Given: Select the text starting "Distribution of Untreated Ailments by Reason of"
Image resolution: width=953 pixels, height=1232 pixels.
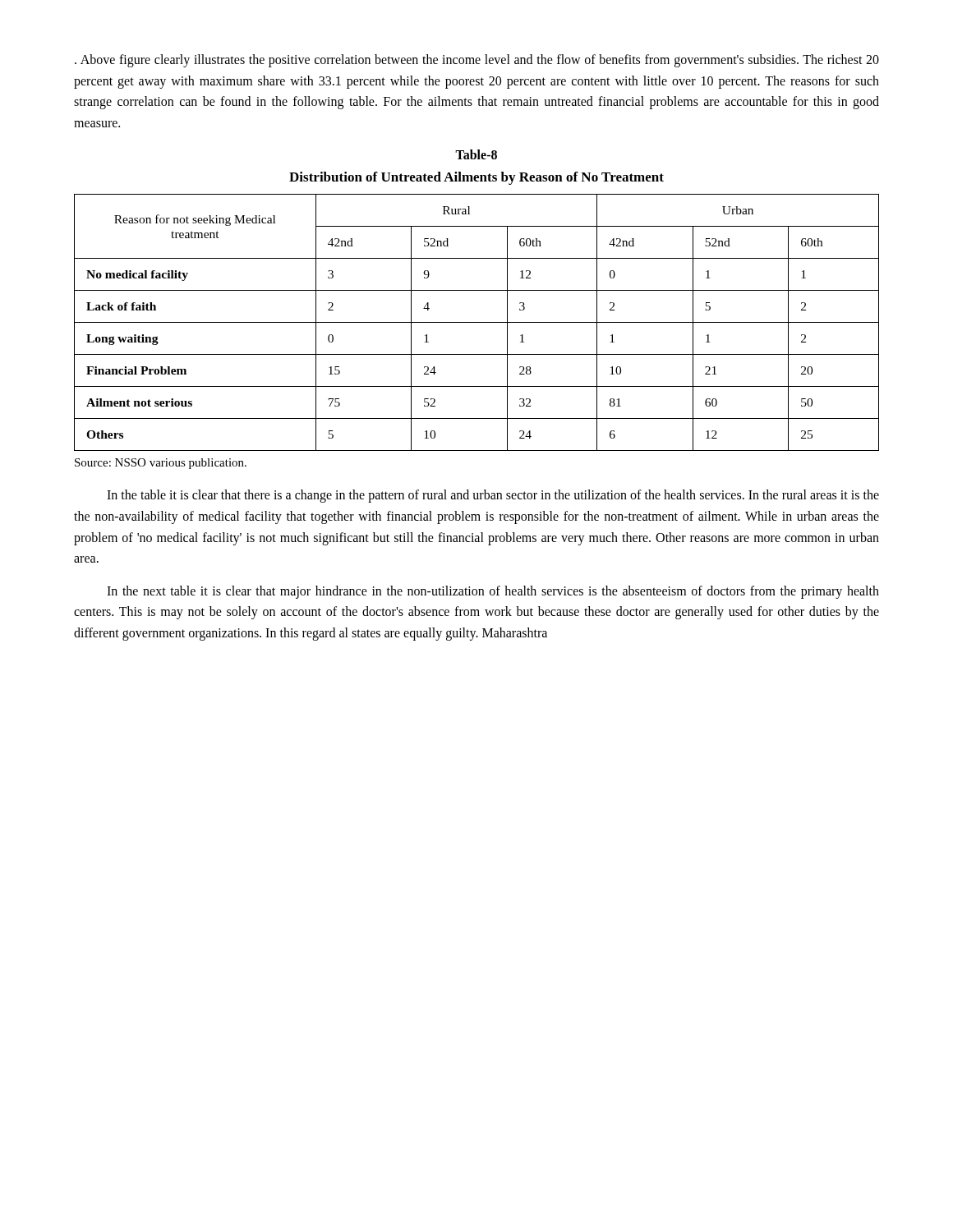Looking at the screenshot, I should (x=476, y=177).
